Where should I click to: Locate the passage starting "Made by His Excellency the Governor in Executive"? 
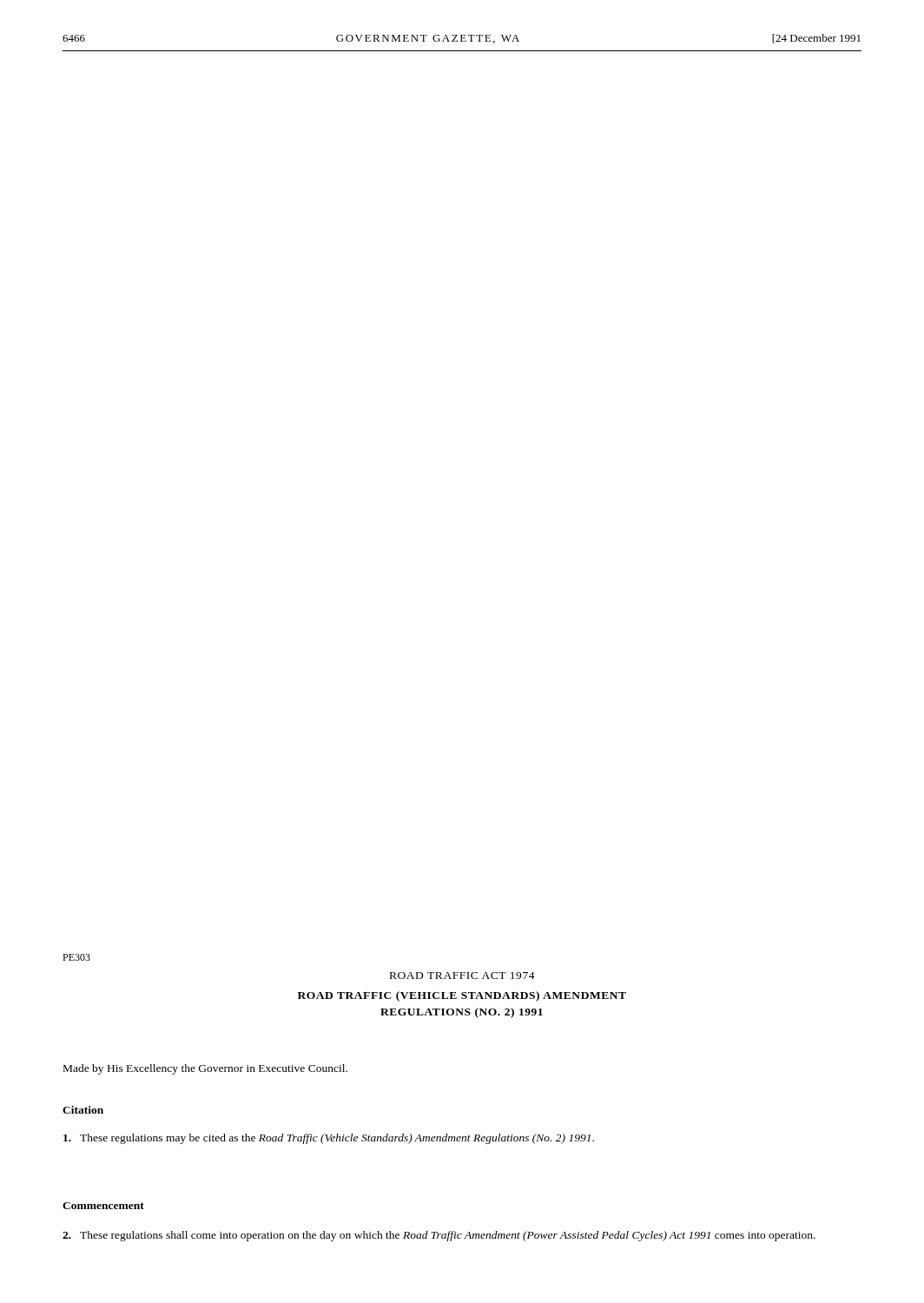(205, 1068)
